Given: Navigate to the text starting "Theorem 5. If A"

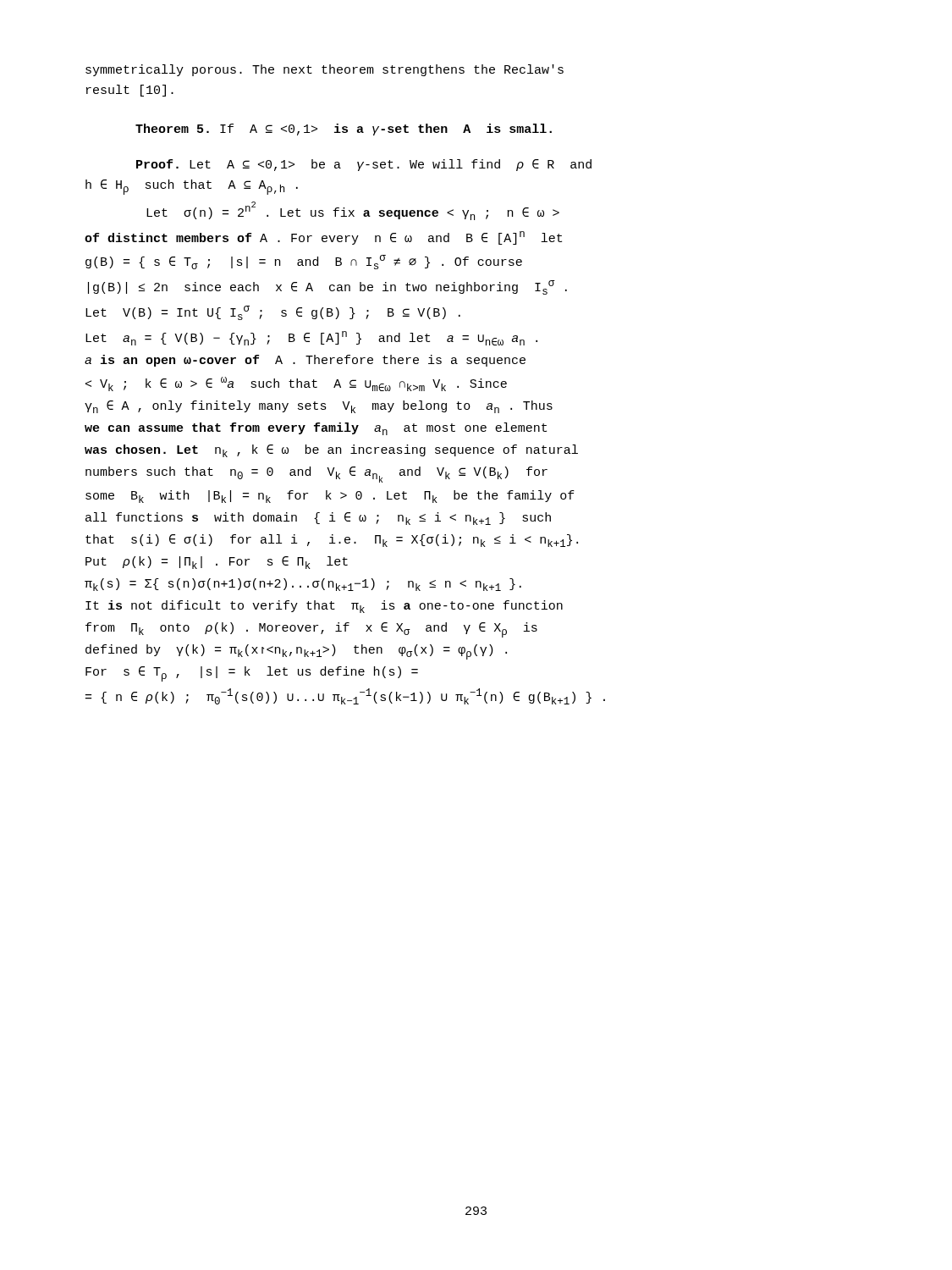Looking at the screenshot, I should 345,130.
